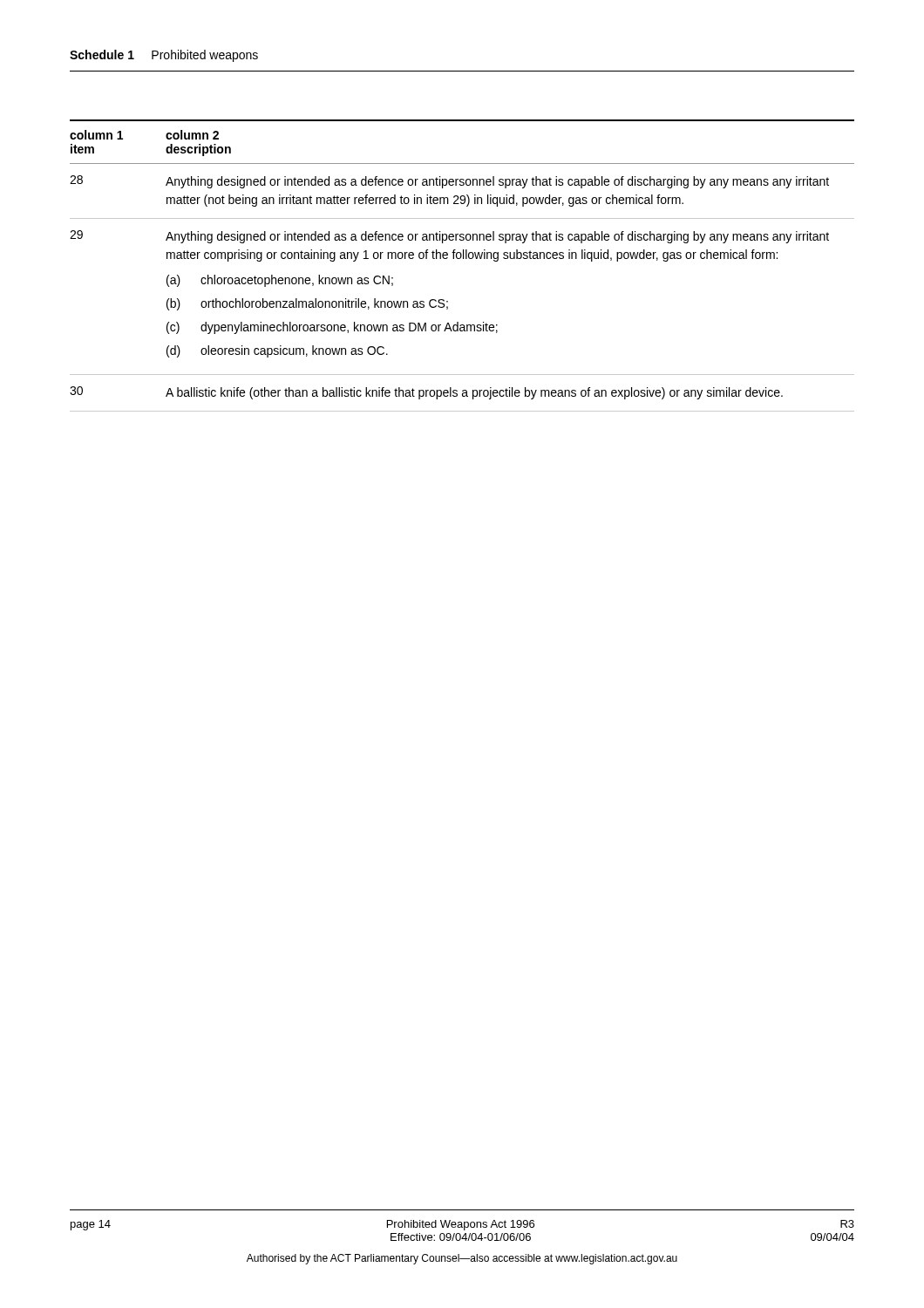Click the passage that begins "Authorised by the ACT Parliamentary"

tap(462, 1258)
